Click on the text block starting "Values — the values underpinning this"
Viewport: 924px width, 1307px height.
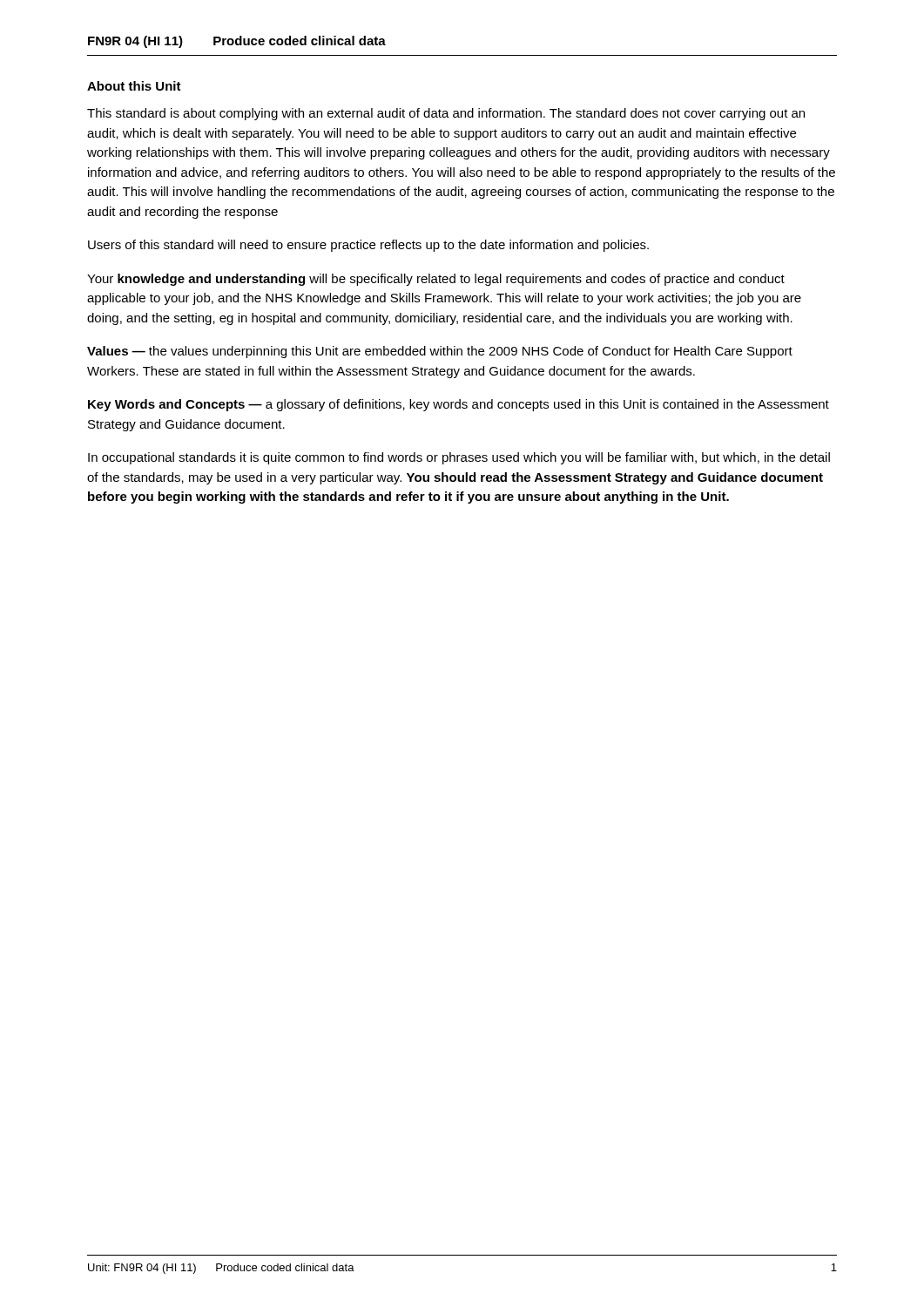coord(440,361)
